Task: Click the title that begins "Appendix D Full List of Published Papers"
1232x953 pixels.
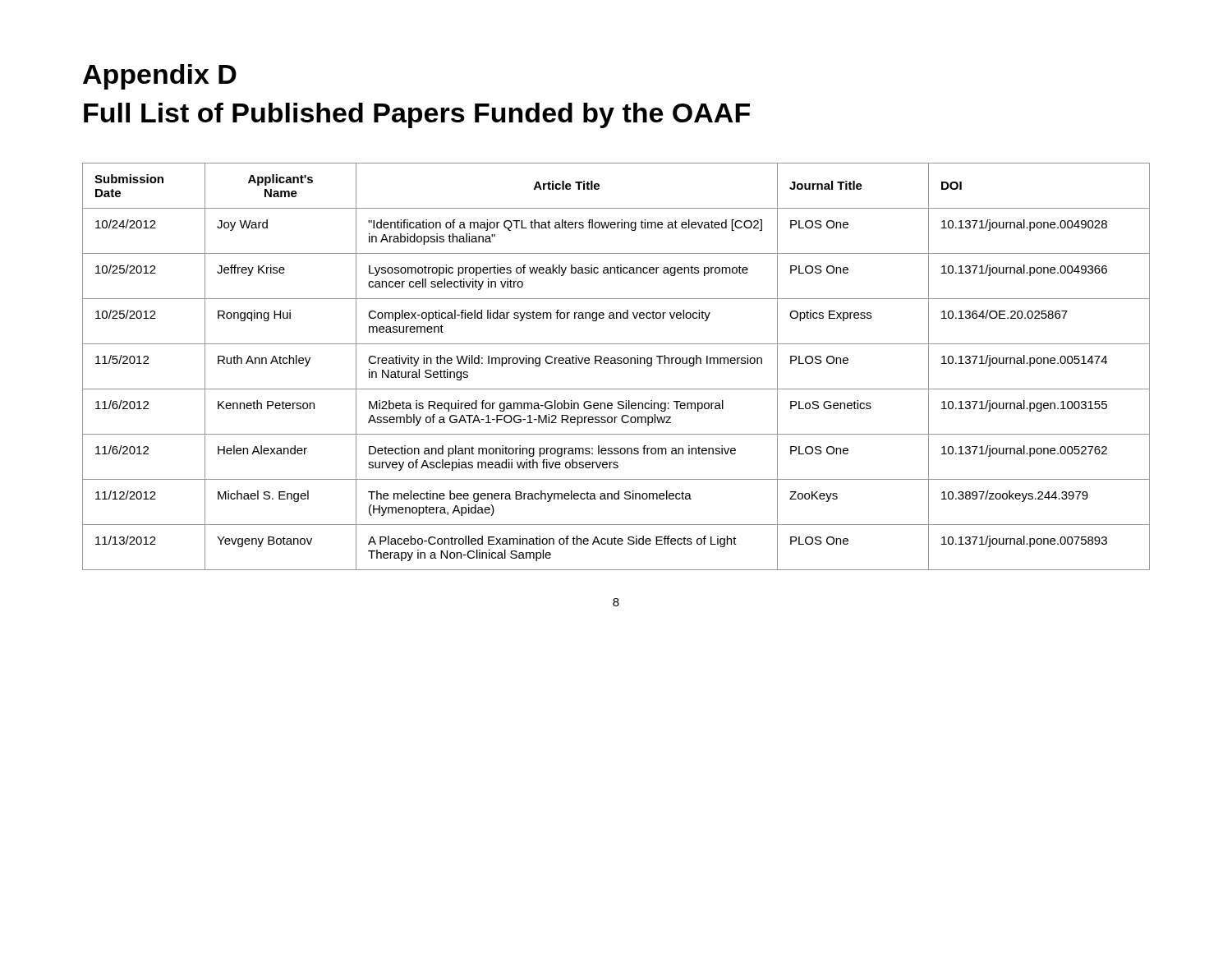Action: coord(616,93)
